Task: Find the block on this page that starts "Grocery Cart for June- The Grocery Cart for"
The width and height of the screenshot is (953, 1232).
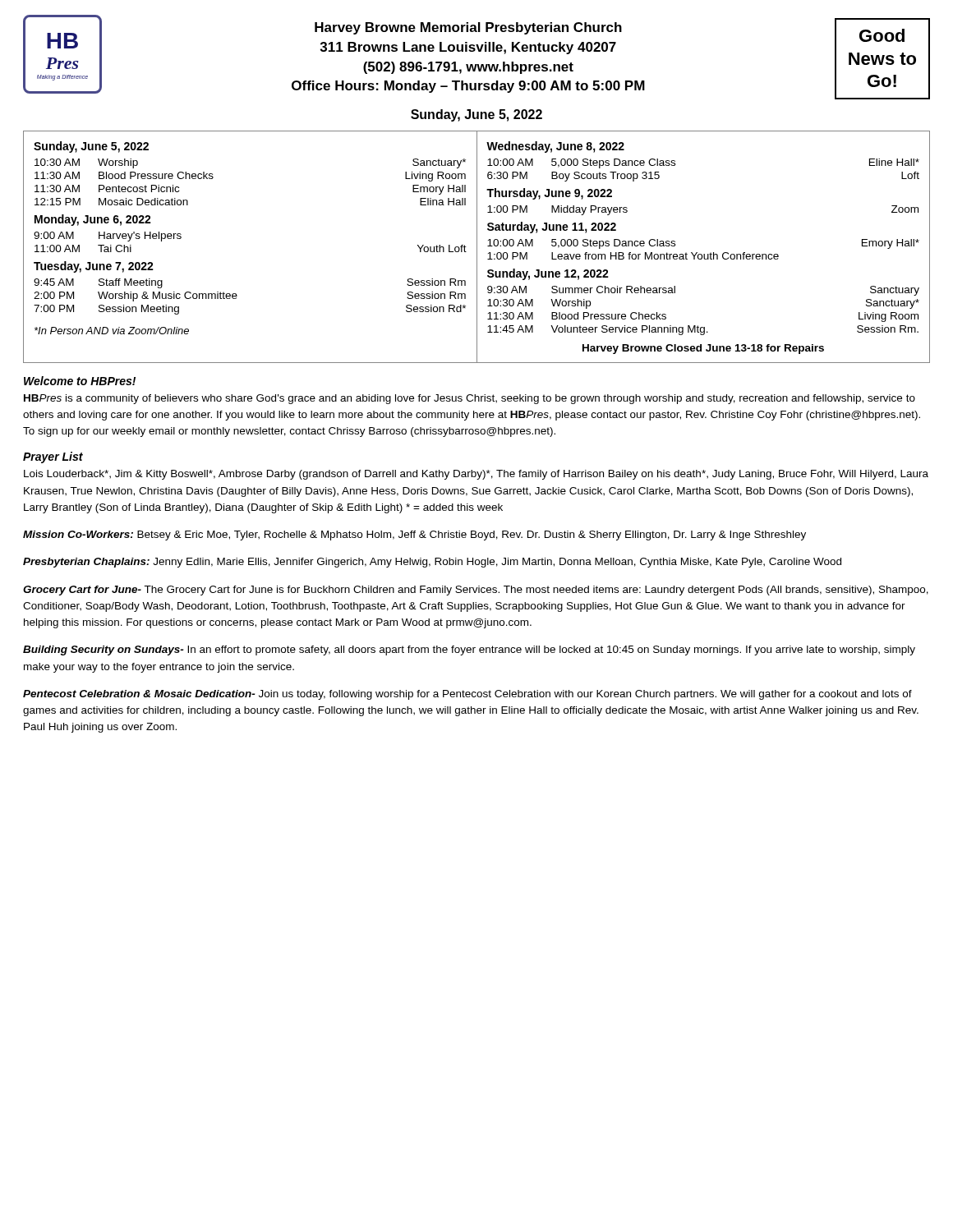Action: [476, 606]
